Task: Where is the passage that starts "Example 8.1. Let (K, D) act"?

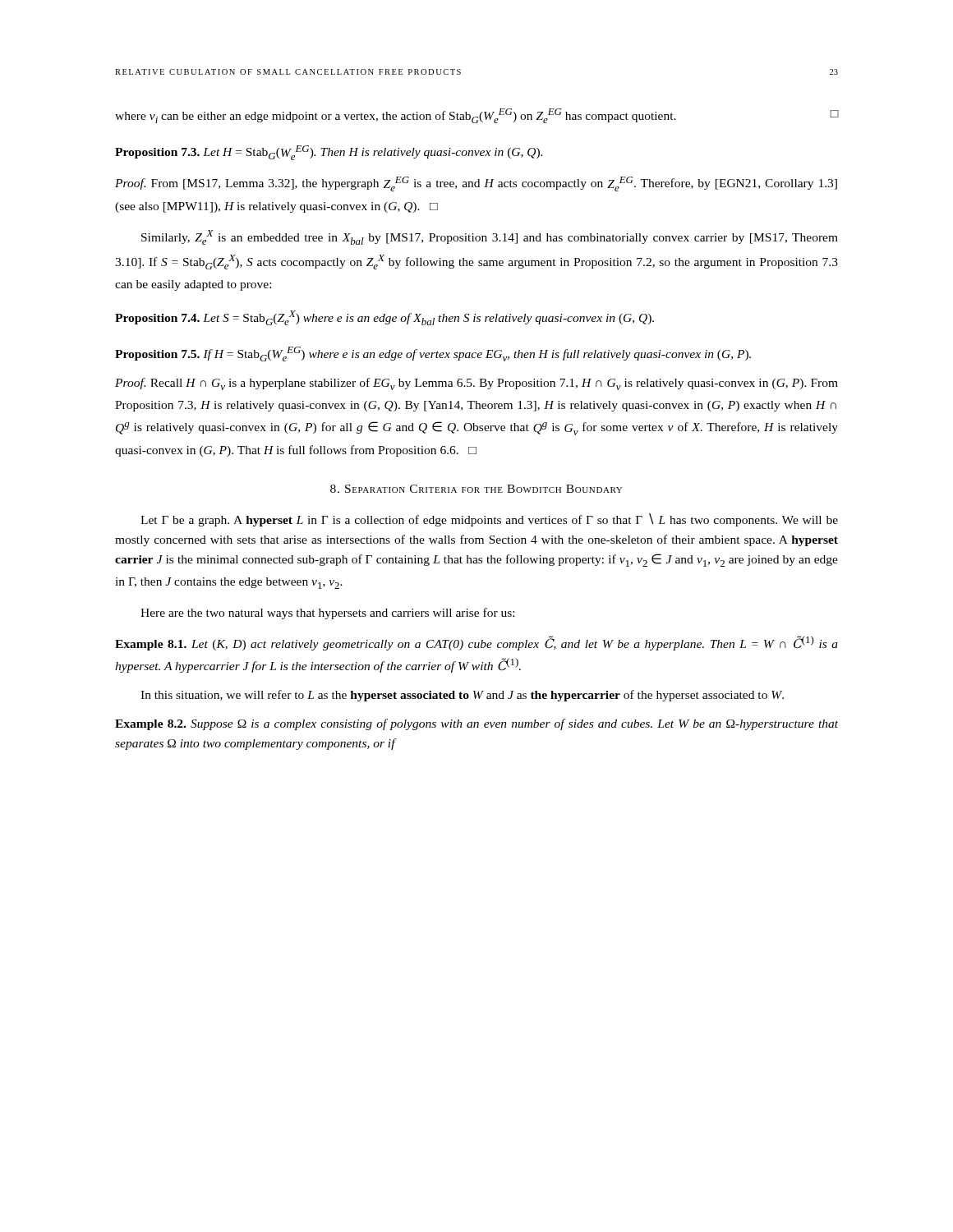Action: coord(476,653)
